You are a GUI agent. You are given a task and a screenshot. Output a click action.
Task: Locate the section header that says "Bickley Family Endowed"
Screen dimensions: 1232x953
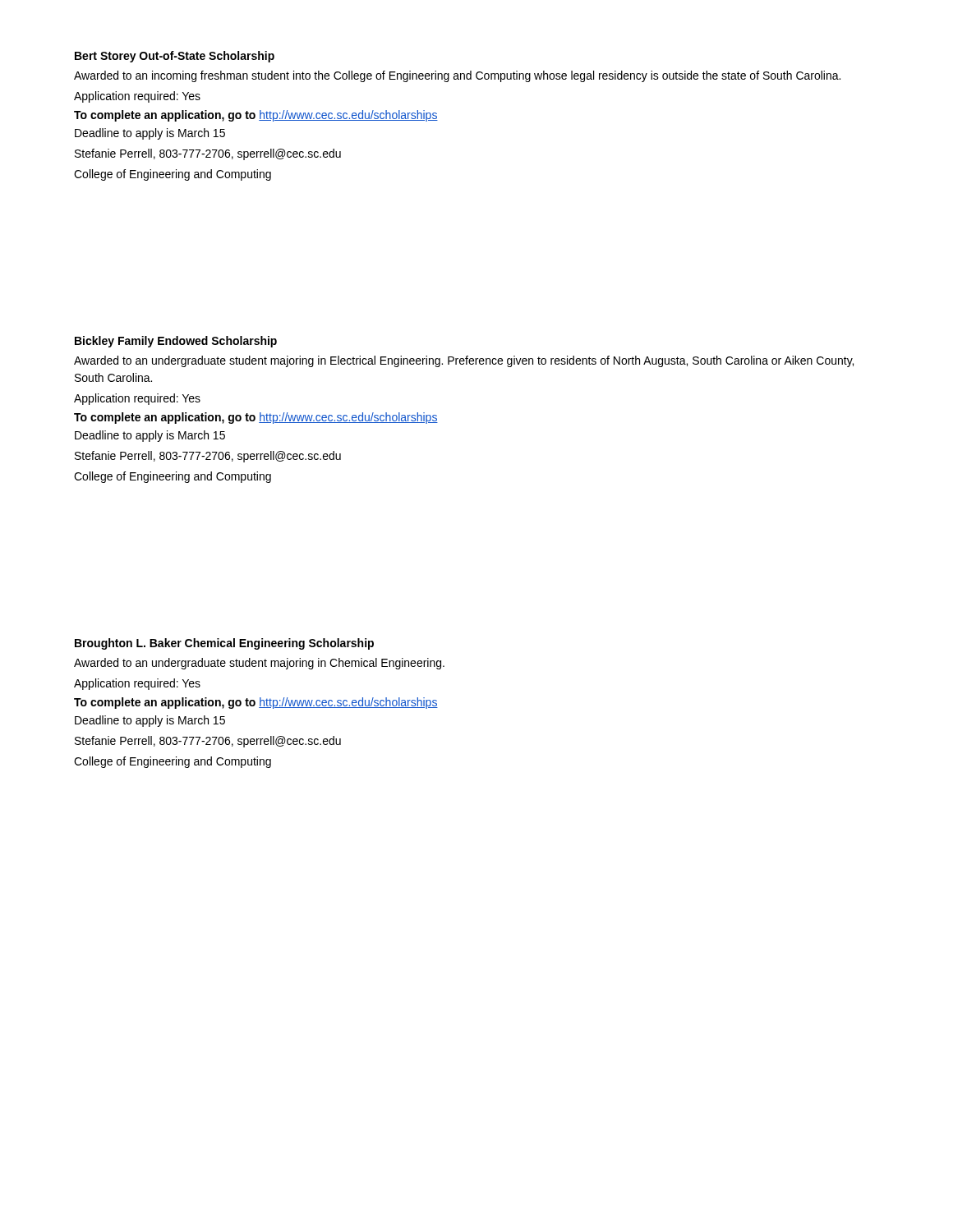[x=176, y=341]
